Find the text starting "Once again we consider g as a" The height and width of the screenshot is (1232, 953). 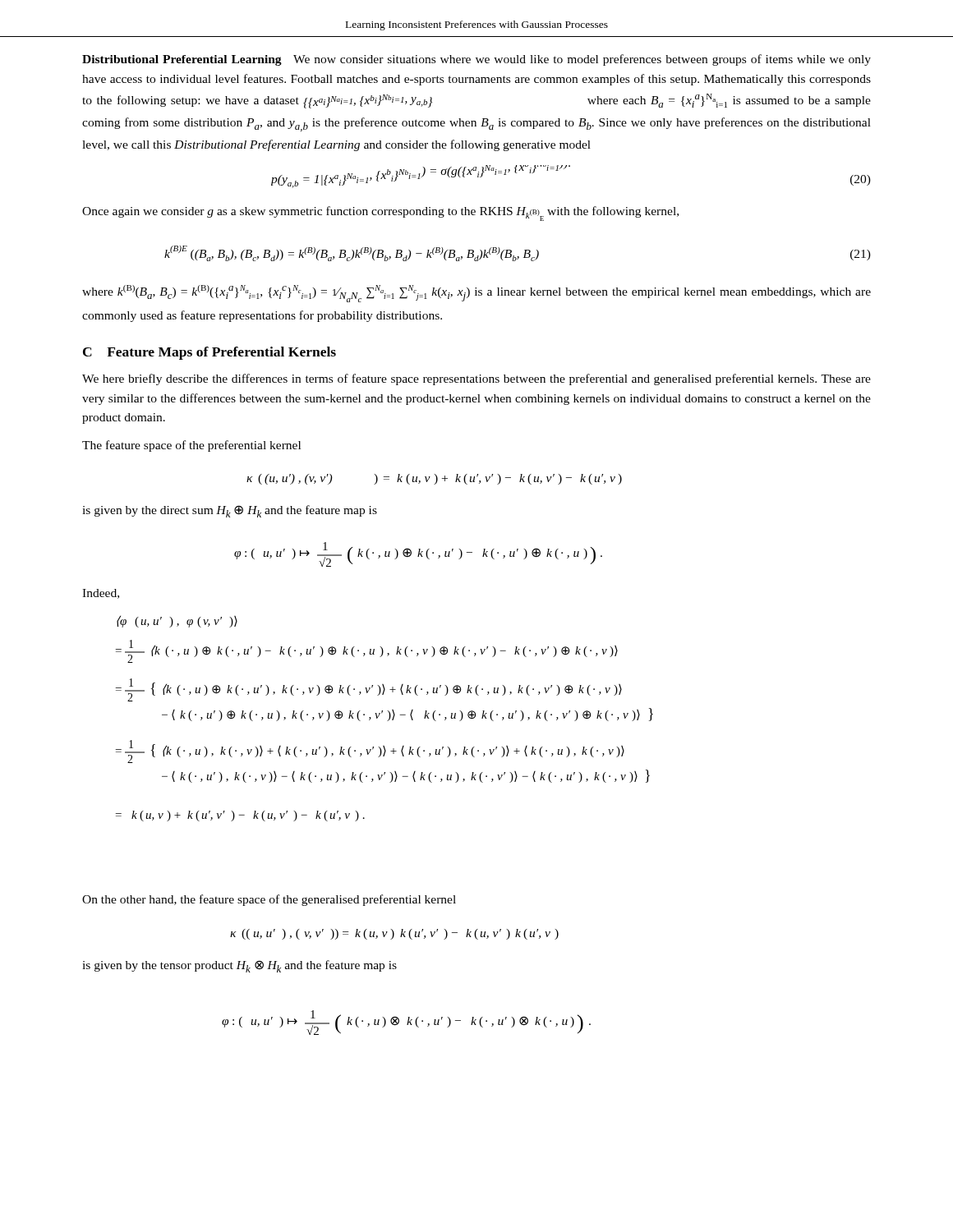click(381, 213)
